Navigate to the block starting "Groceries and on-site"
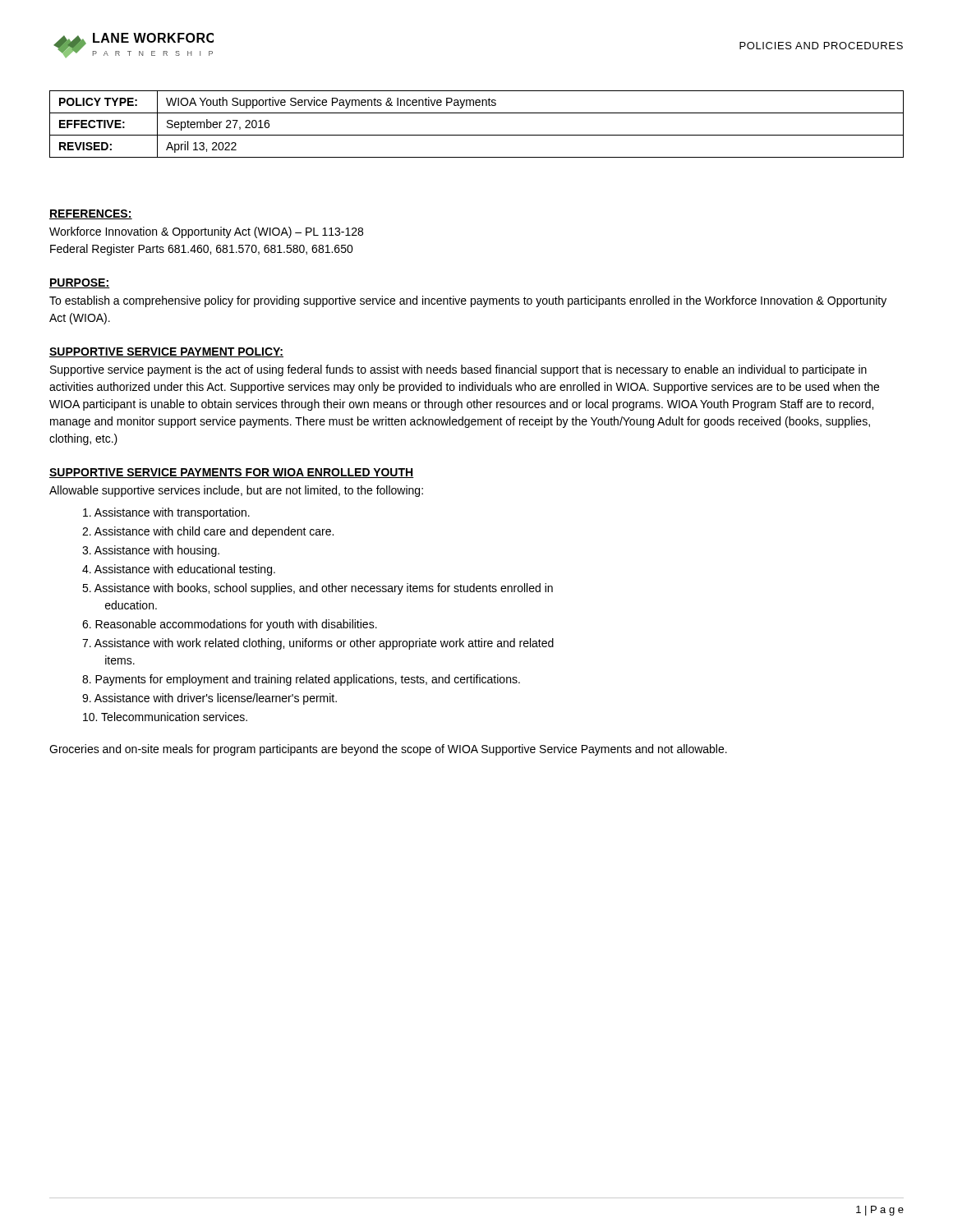This screenshot has height=1232, width=953. 388,749
